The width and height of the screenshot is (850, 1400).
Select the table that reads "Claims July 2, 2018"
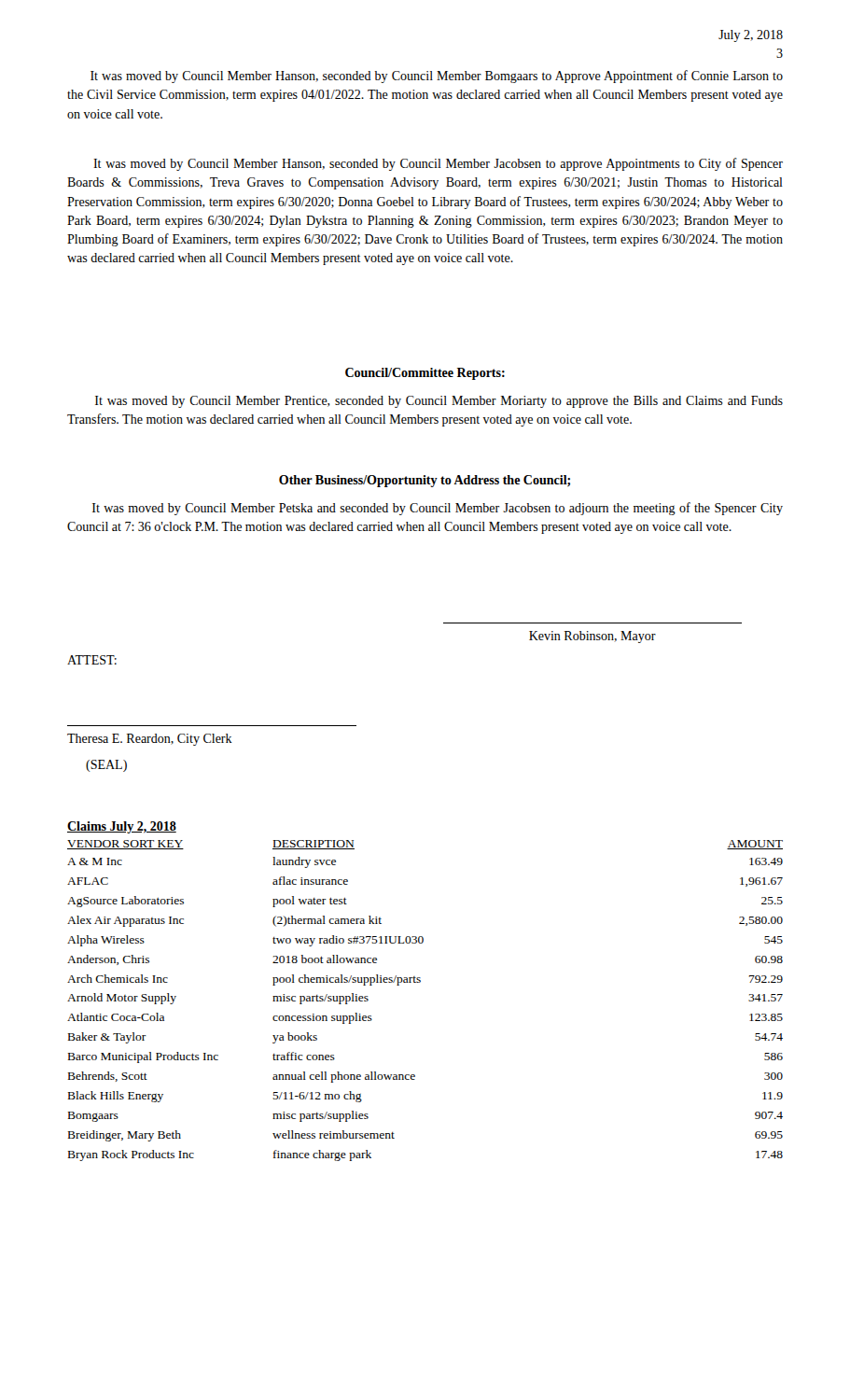[425, 992]
